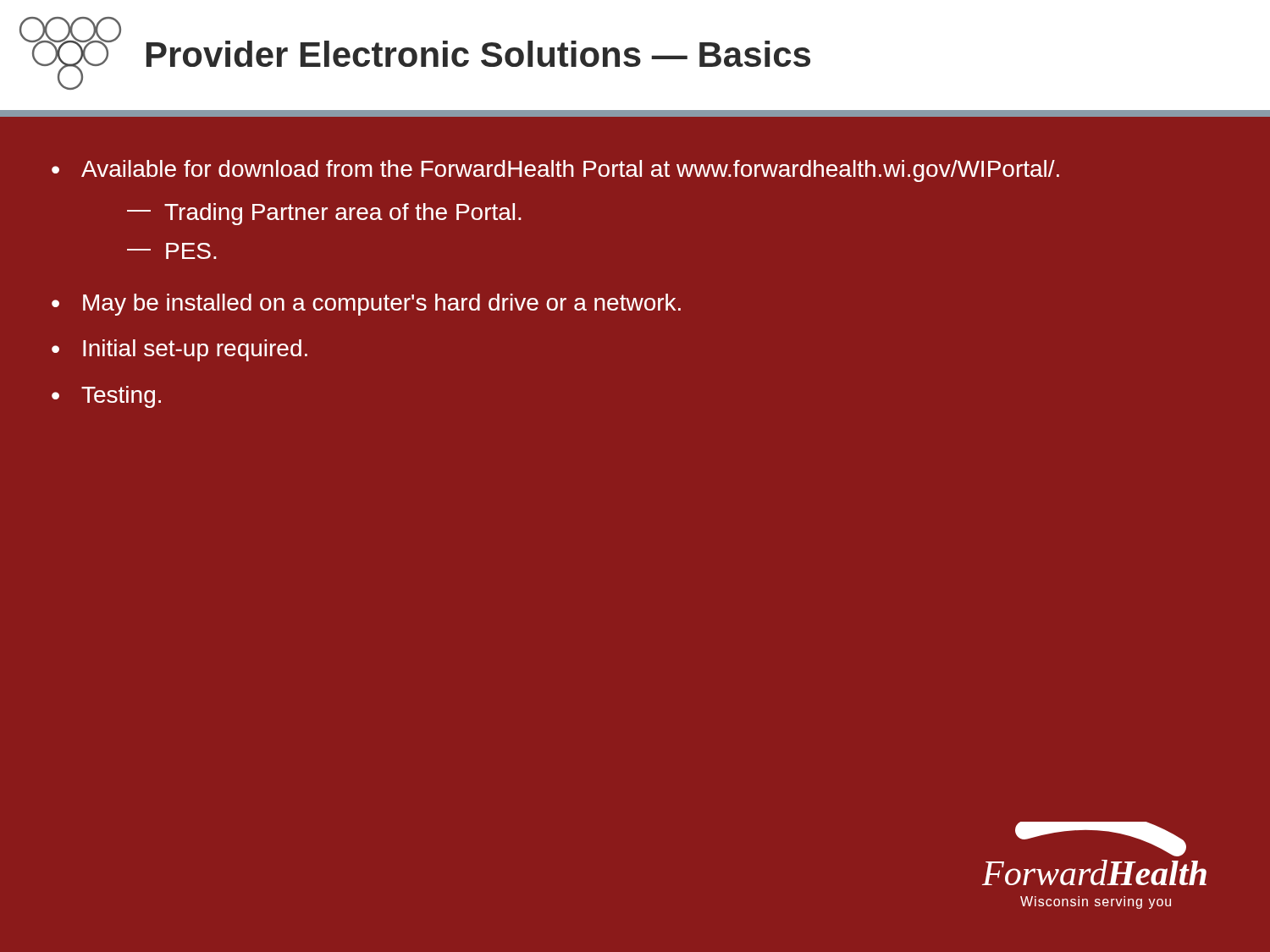
Task: Find the block on this page that starts "• May be installed on a computer's hard"
Action: (x=367, y=303)
